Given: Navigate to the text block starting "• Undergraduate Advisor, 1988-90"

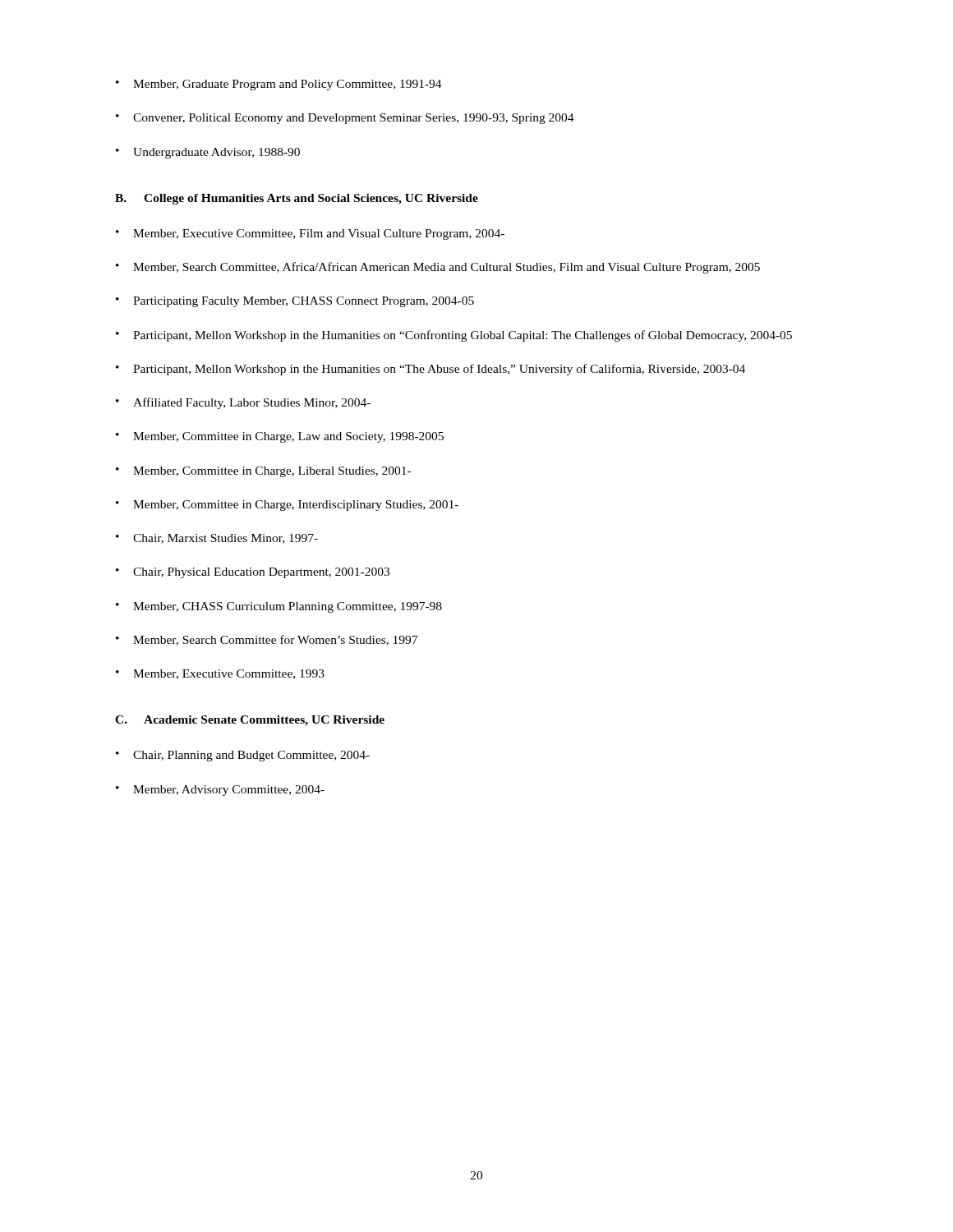Looking at the screenshot, I should click(208, 153).
